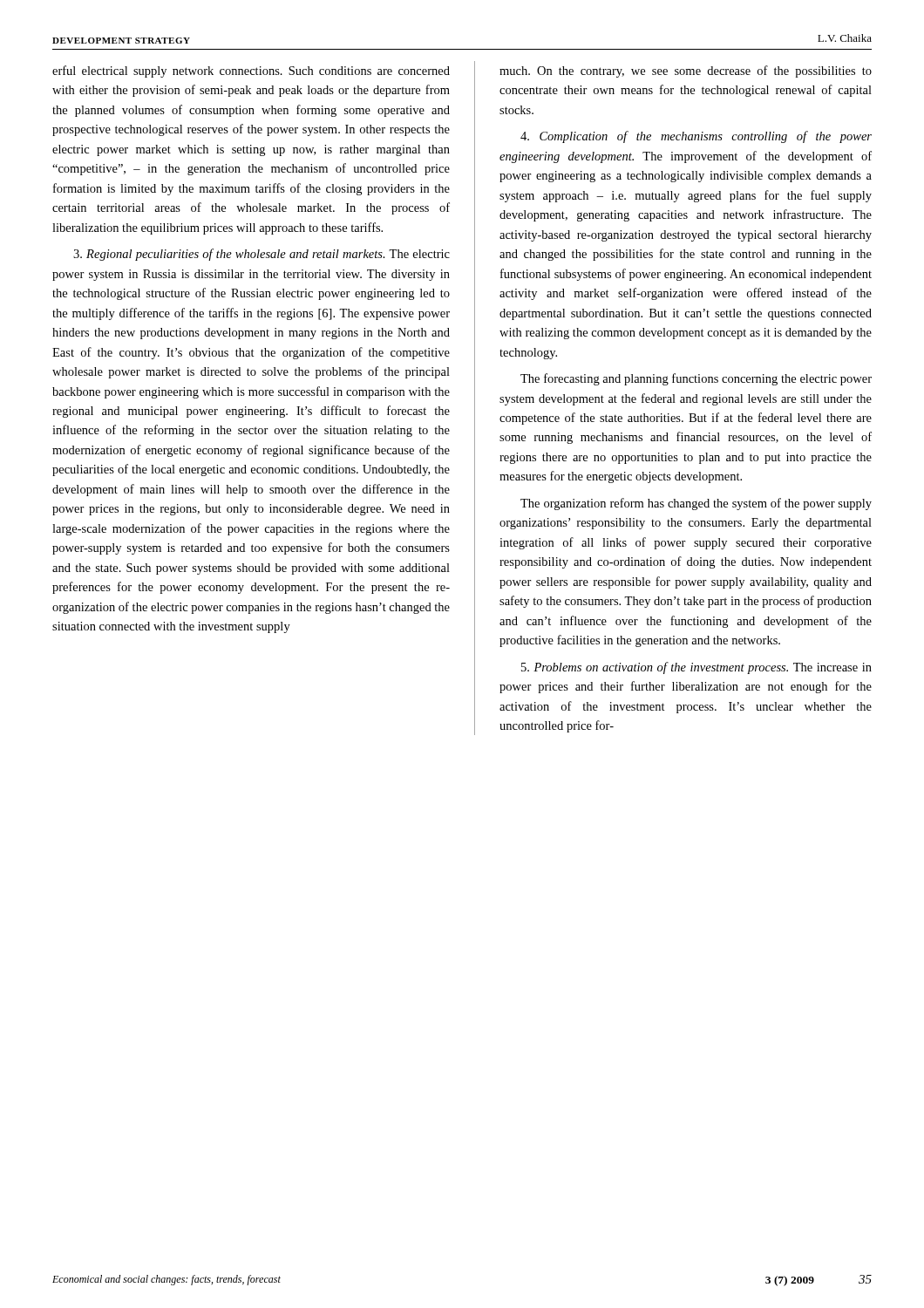Point to the element starting "Regional peculiarities of the wholesale and"

[x=251, y=440]
